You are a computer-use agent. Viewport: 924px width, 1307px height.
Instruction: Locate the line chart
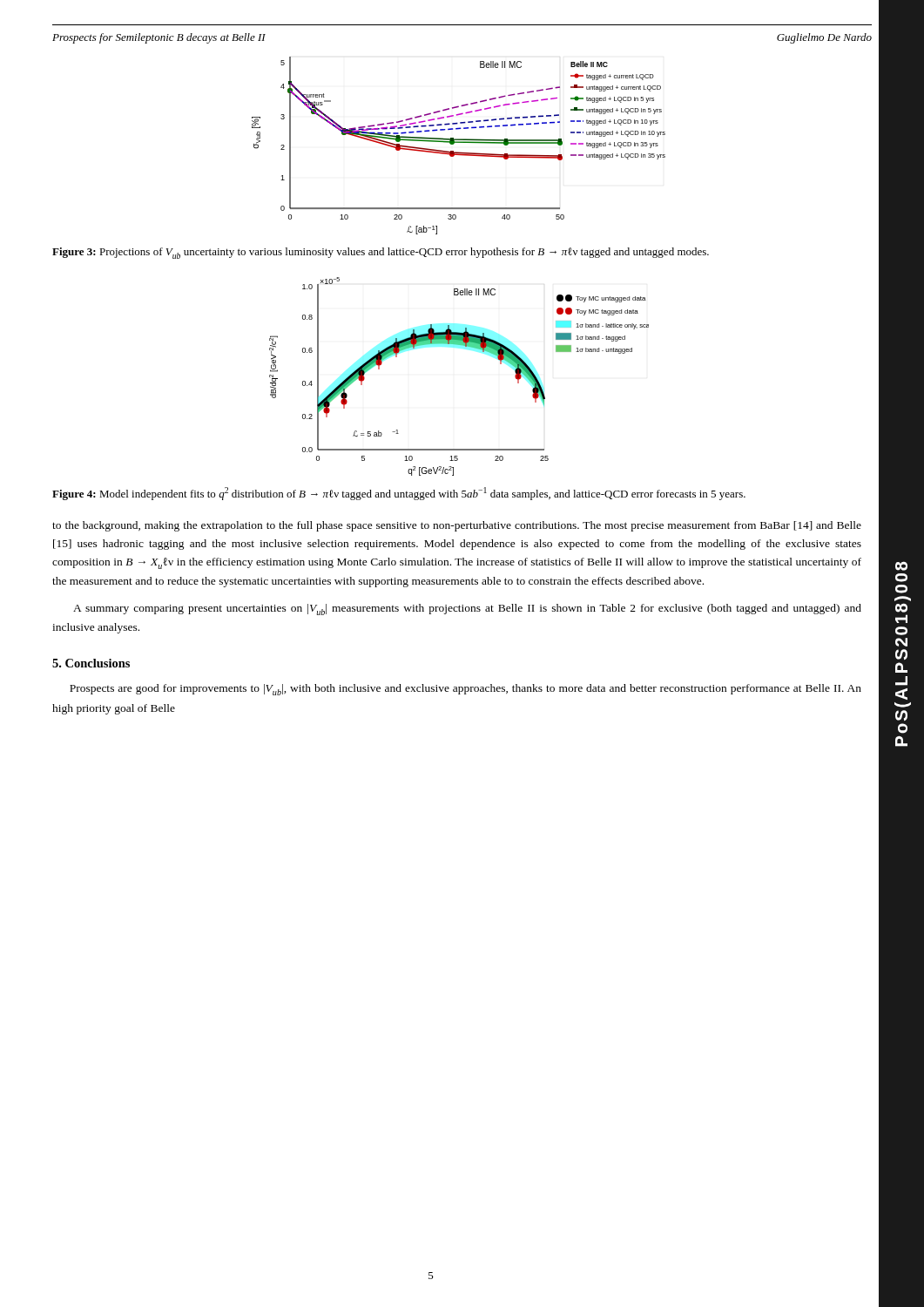tap(457, 144)
